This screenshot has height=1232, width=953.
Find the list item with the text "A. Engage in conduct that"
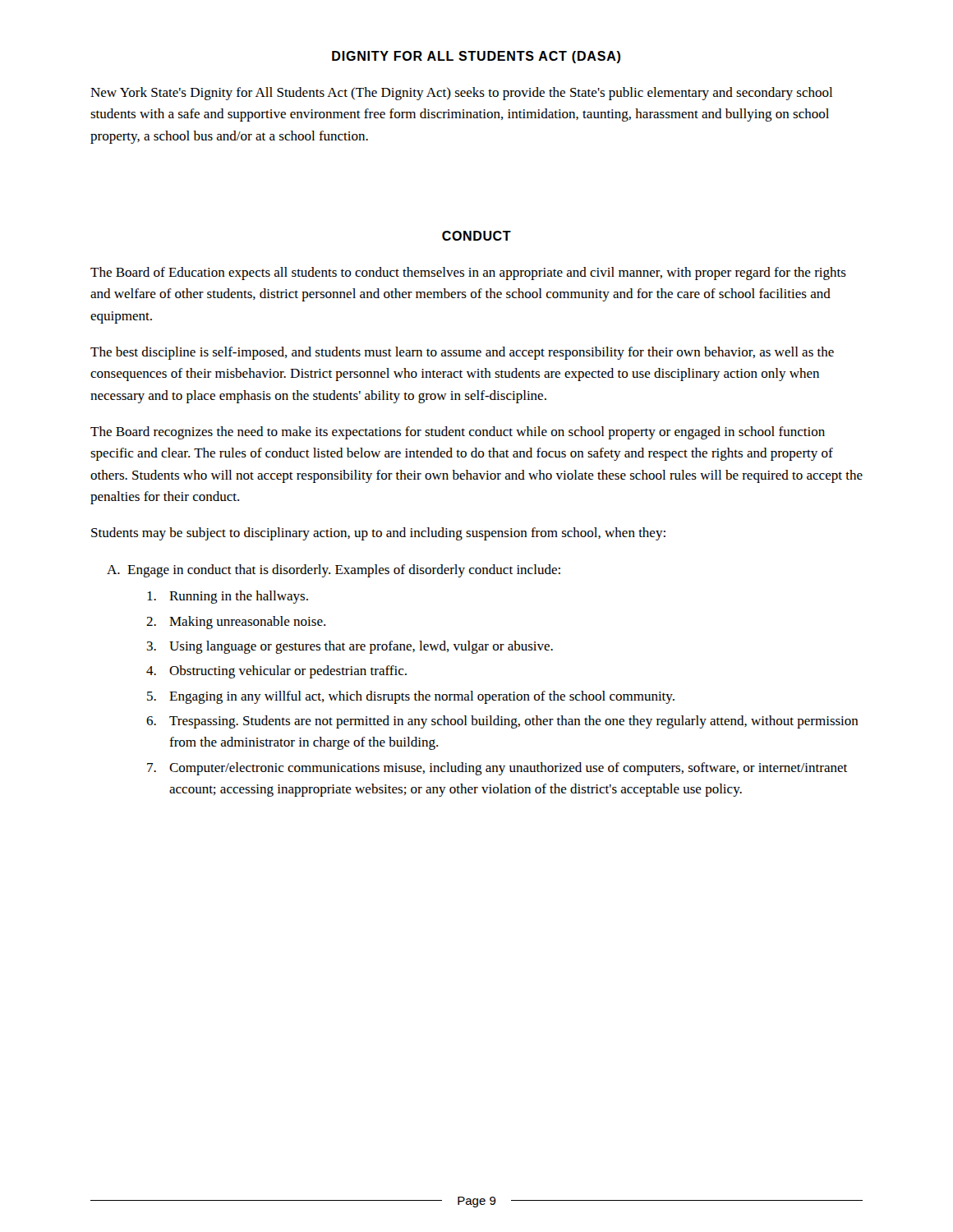(334, 569)
